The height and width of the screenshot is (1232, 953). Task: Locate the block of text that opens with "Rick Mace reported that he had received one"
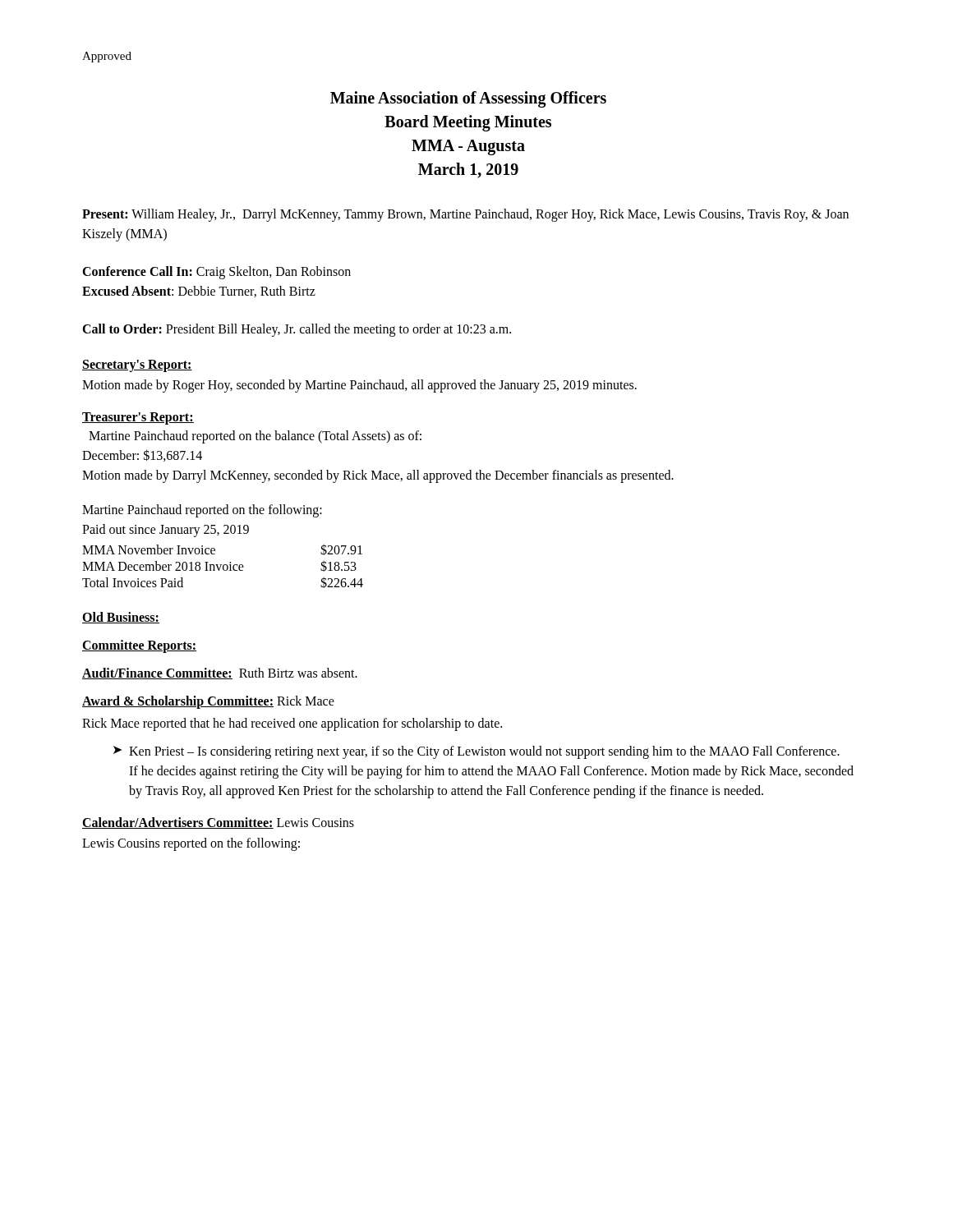point(293,723)
